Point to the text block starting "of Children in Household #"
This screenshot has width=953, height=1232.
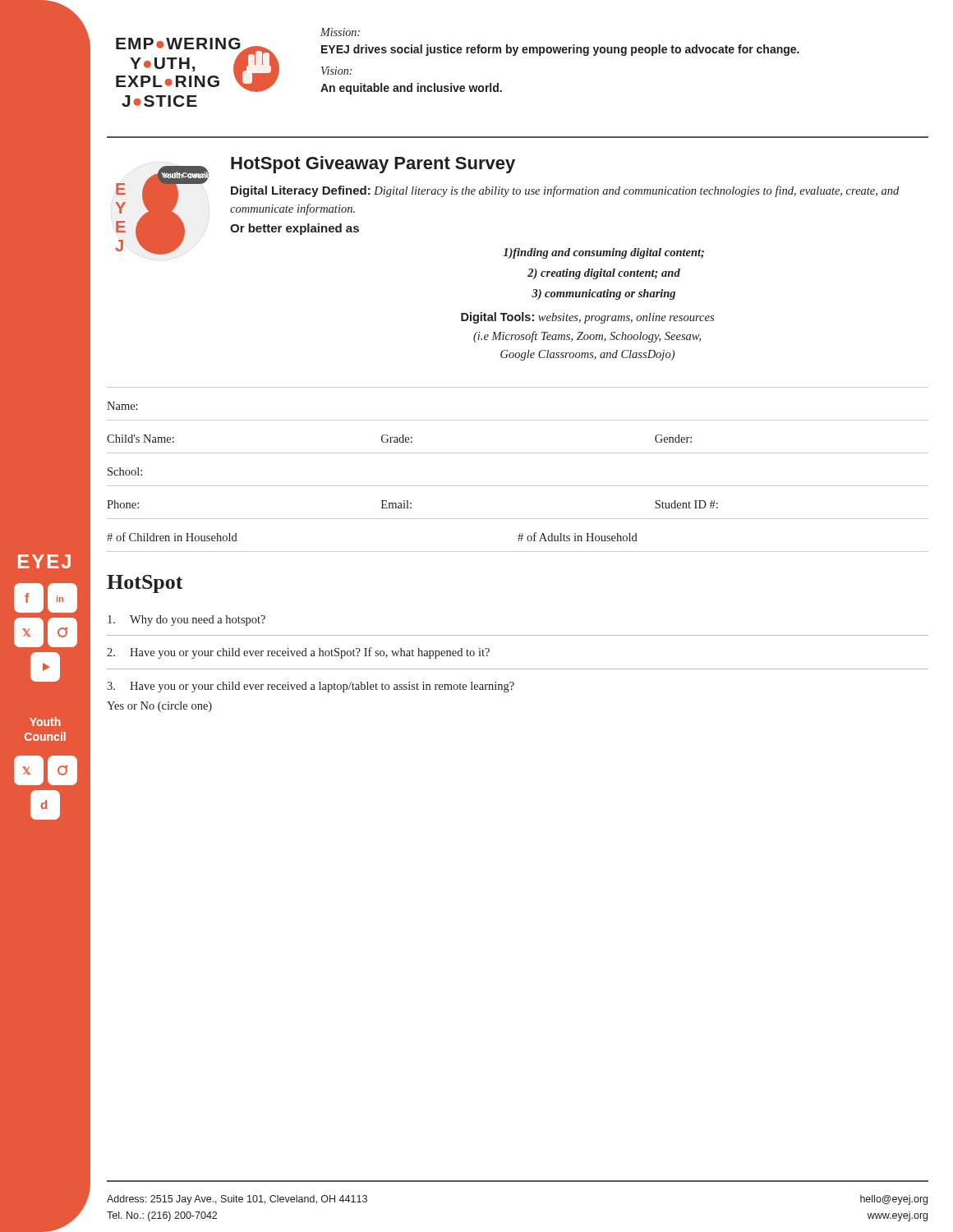(518, 537)
